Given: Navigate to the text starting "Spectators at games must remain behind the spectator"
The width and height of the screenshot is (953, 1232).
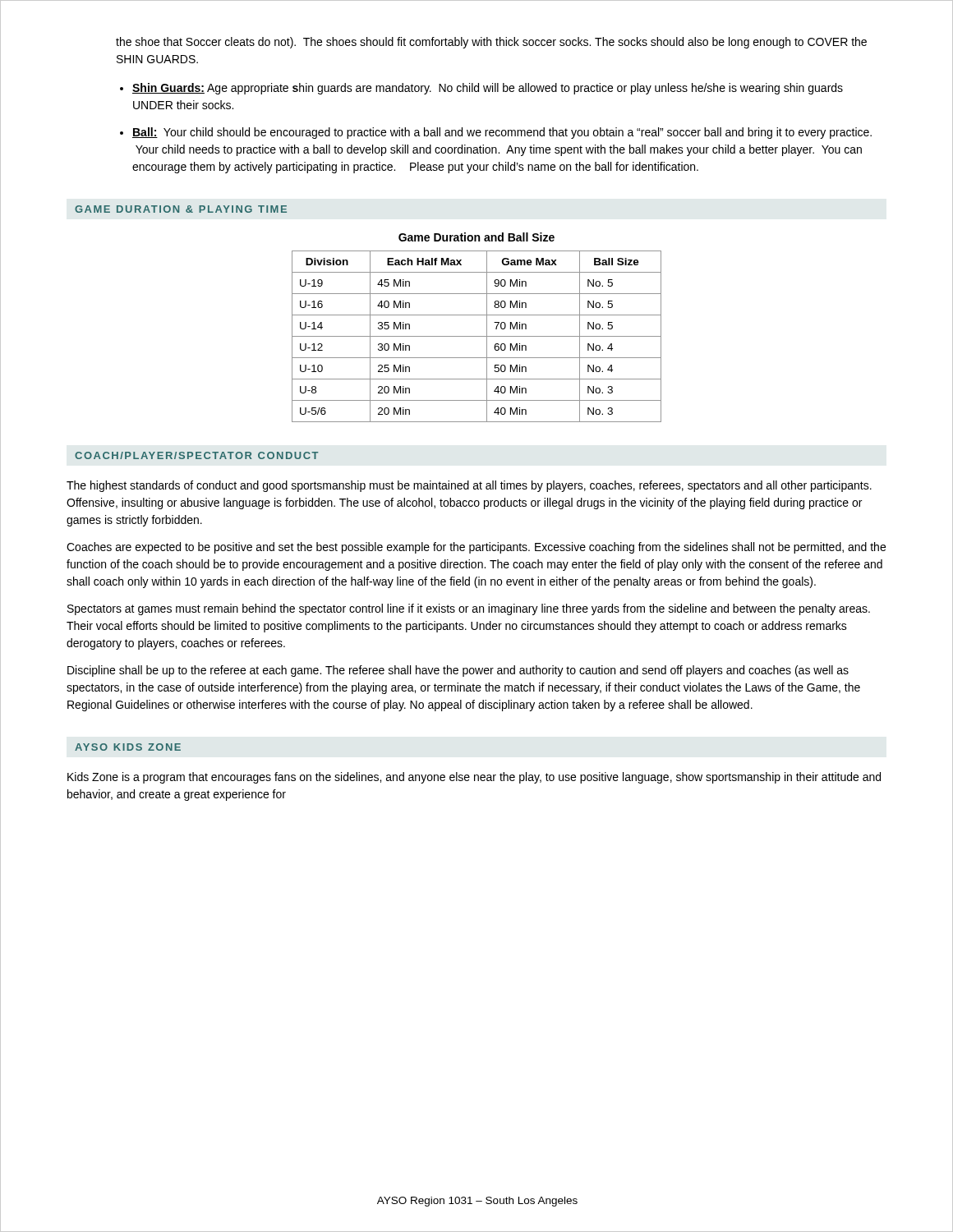Looking at the screenshot, I should tap(469, 626).
